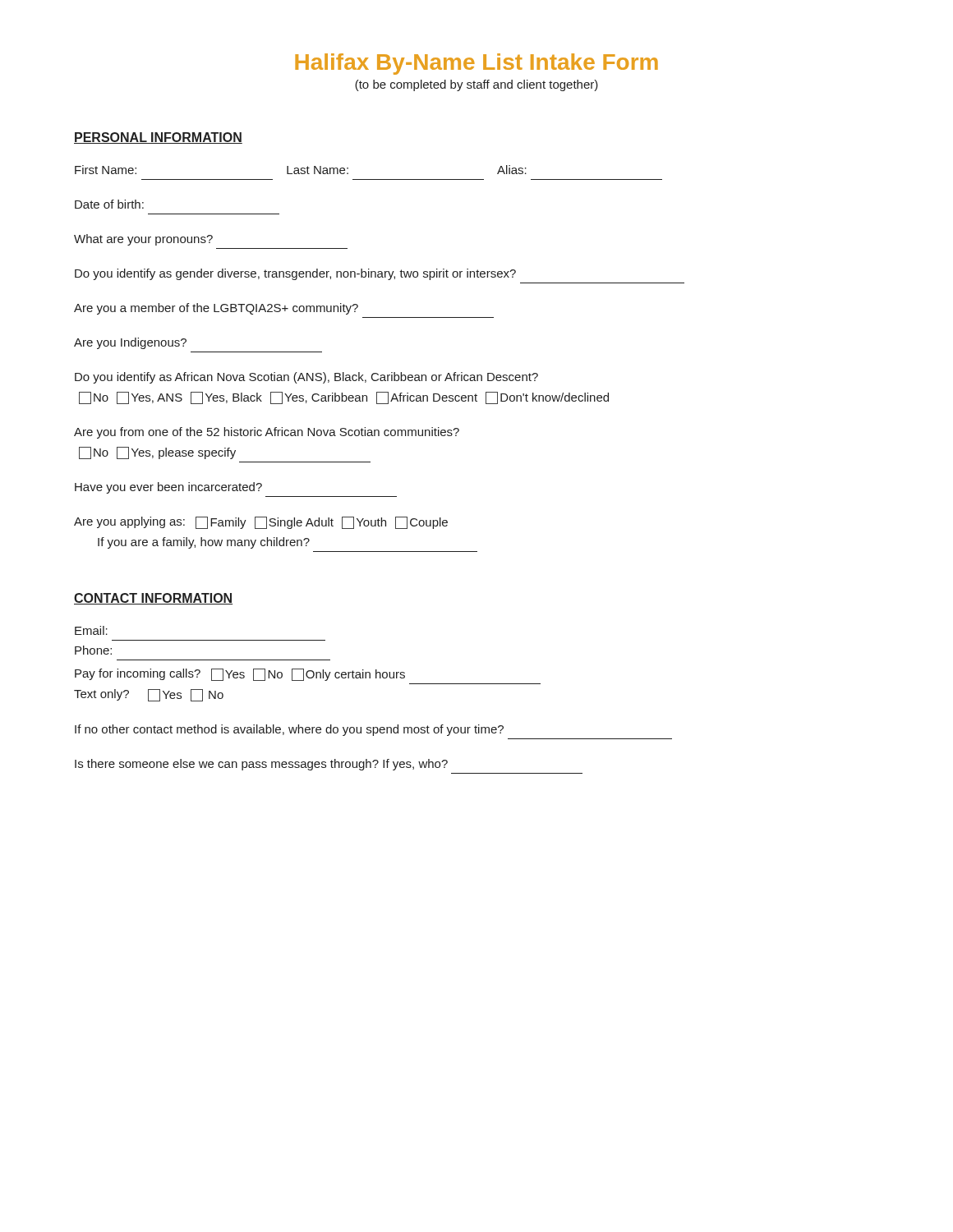Locate the title that reads "Halifax By-Name List Intake Form"
Image resolution: width=953 pixels, height=1232 pixels.
coord(476,70)
